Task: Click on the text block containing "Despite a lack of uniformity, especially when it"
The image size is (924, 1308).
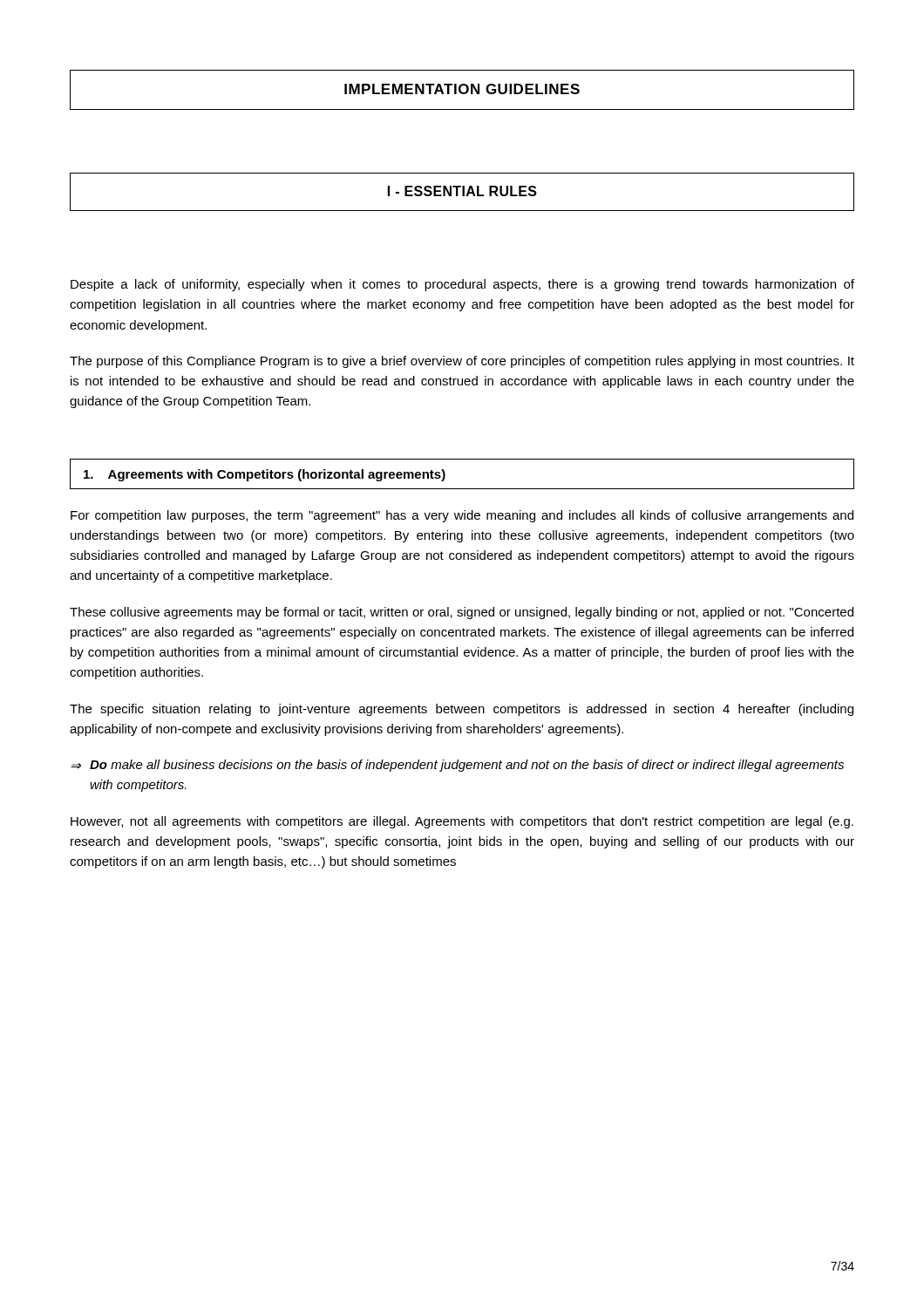Action: tap(462, 304)
